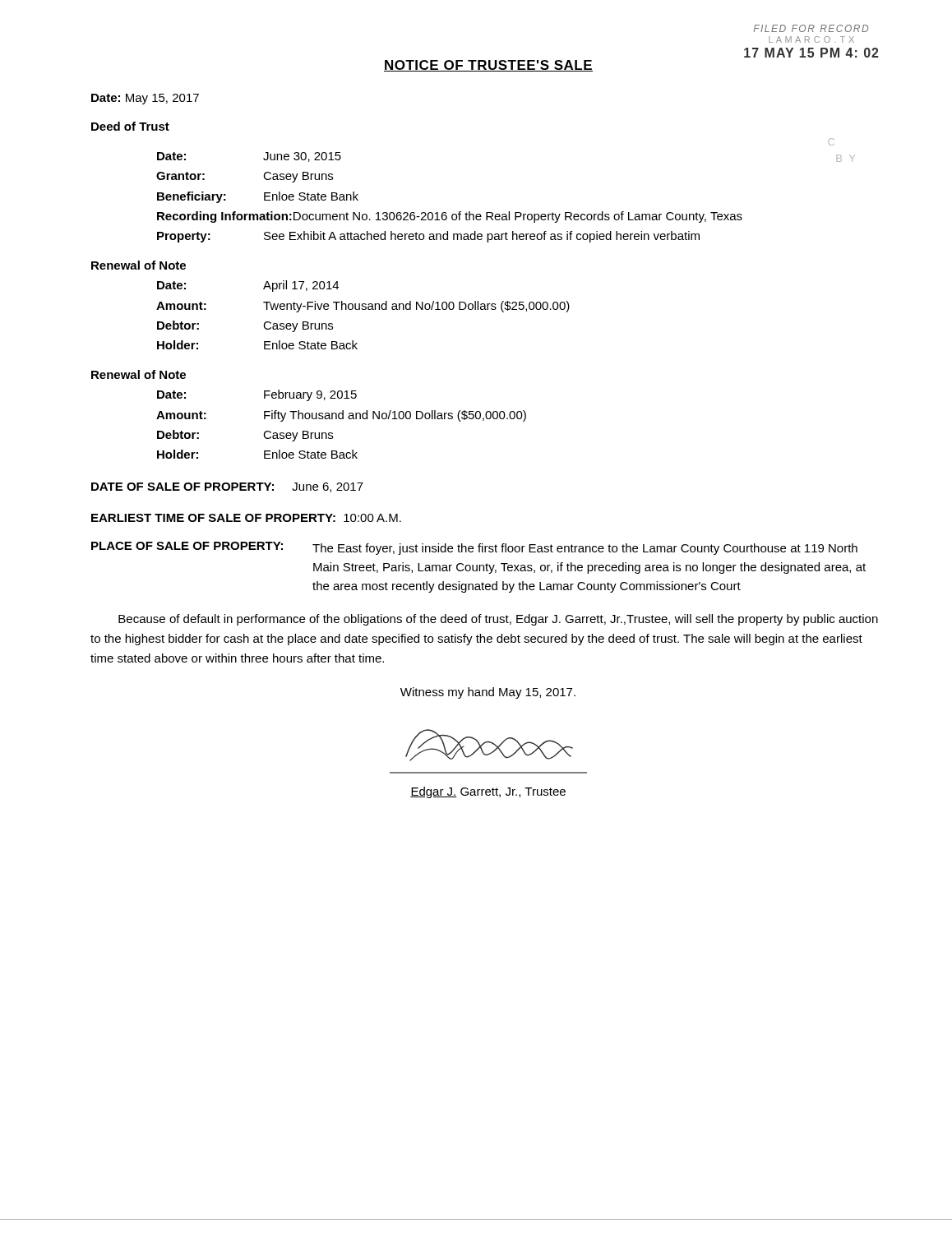Image resolution: width=952 pixels, height=1233 pixels.
Task: Locate the text that reads "Witness my hand May 15, 2017."
Action: [488, 691]
